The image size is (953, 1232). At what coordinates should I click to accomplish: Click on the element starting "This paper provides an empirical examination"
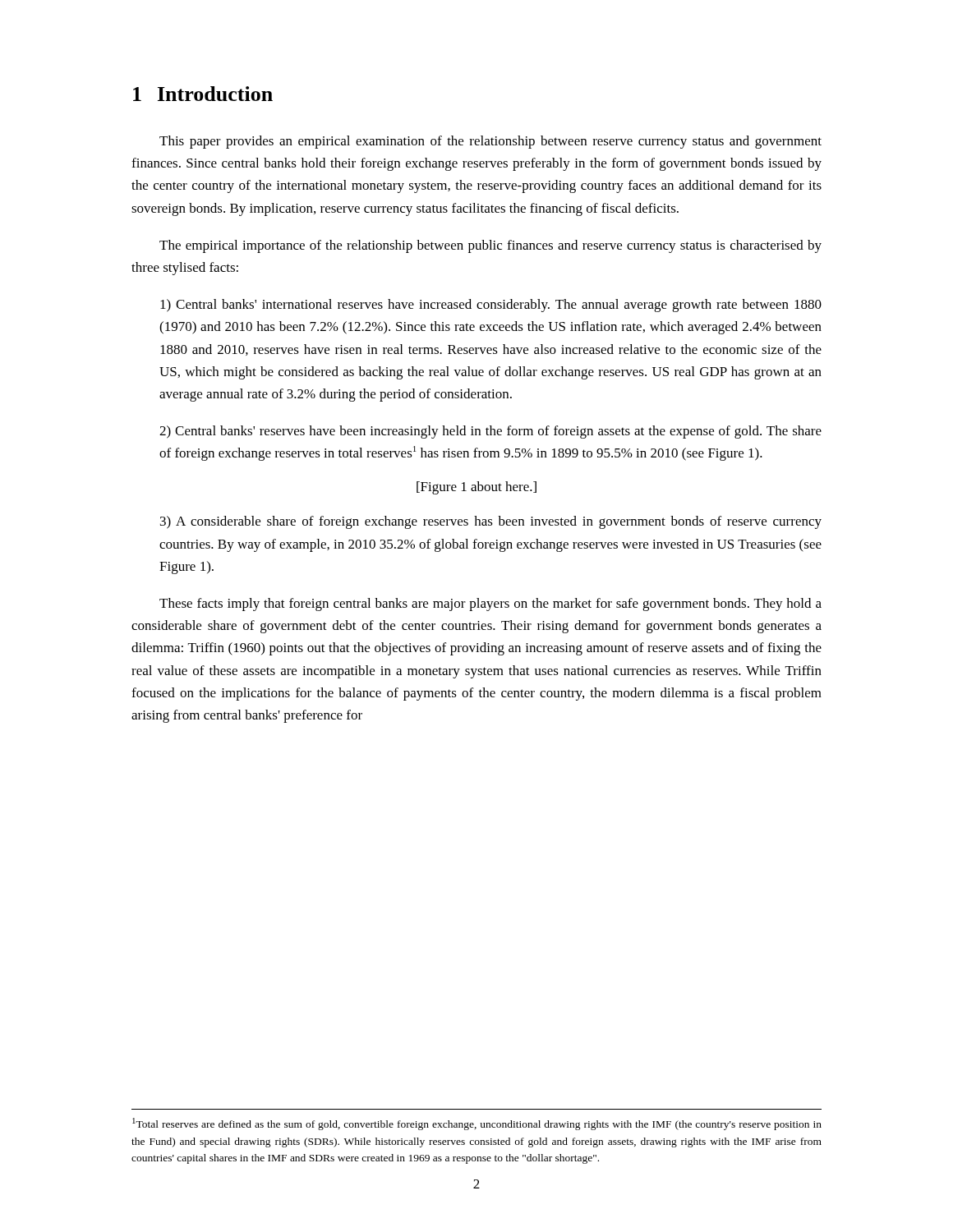[x=476, y=174]
